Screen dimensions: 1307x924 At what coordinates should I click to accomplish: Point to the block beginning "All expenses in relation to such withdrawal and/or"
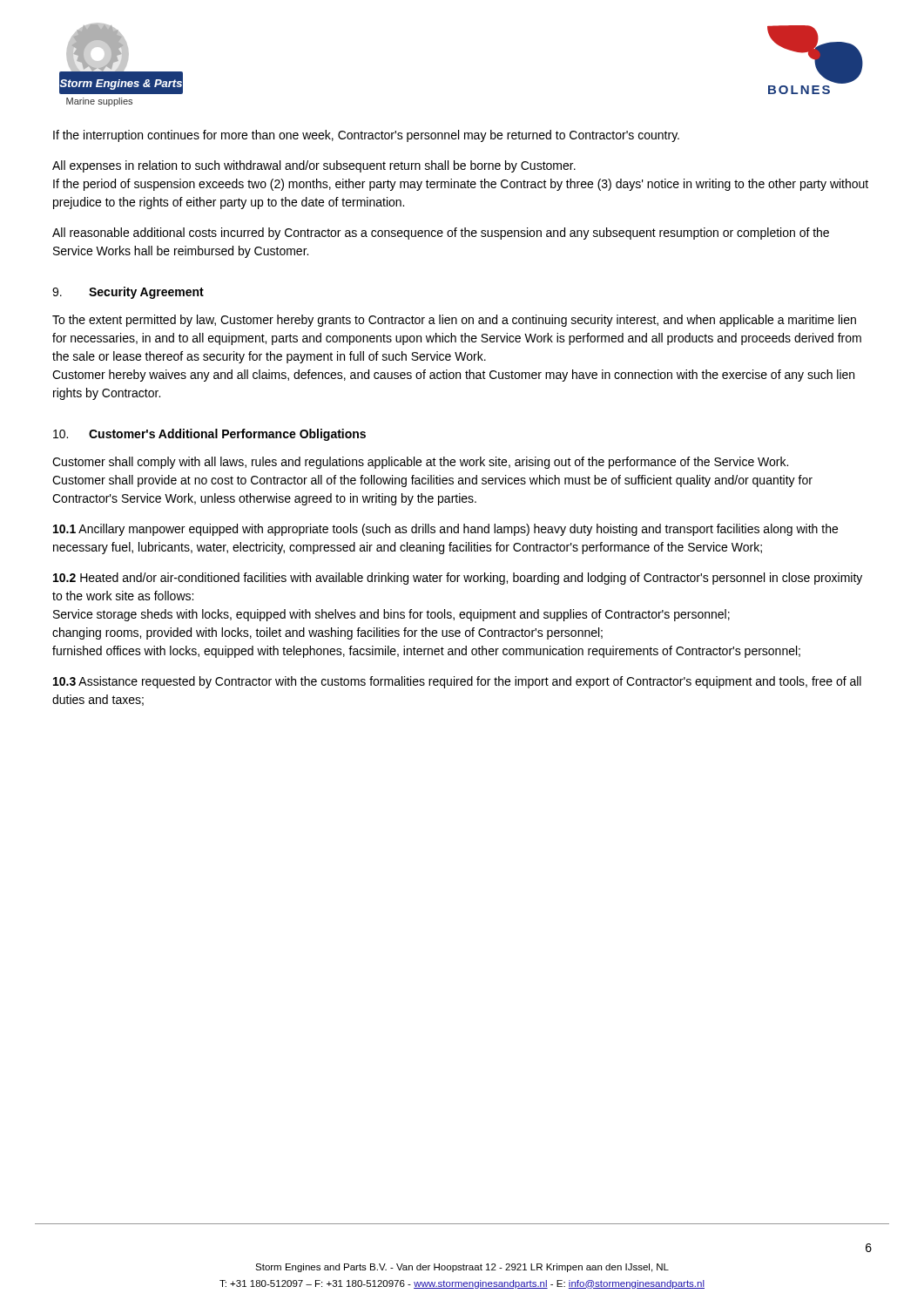(x=460, y=184)
